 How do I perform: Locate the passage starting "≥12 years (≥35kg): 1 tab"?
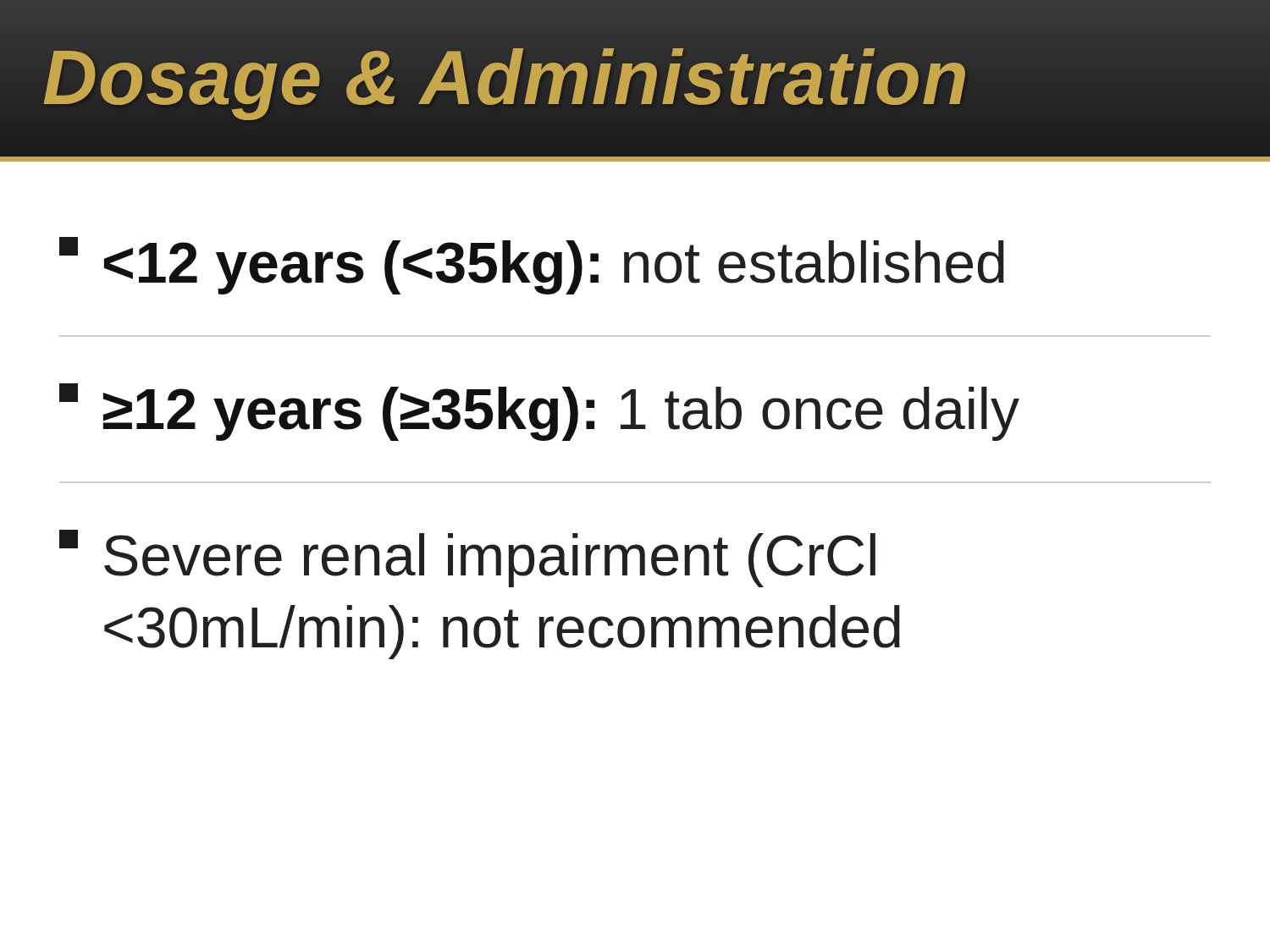coord(539,409)
